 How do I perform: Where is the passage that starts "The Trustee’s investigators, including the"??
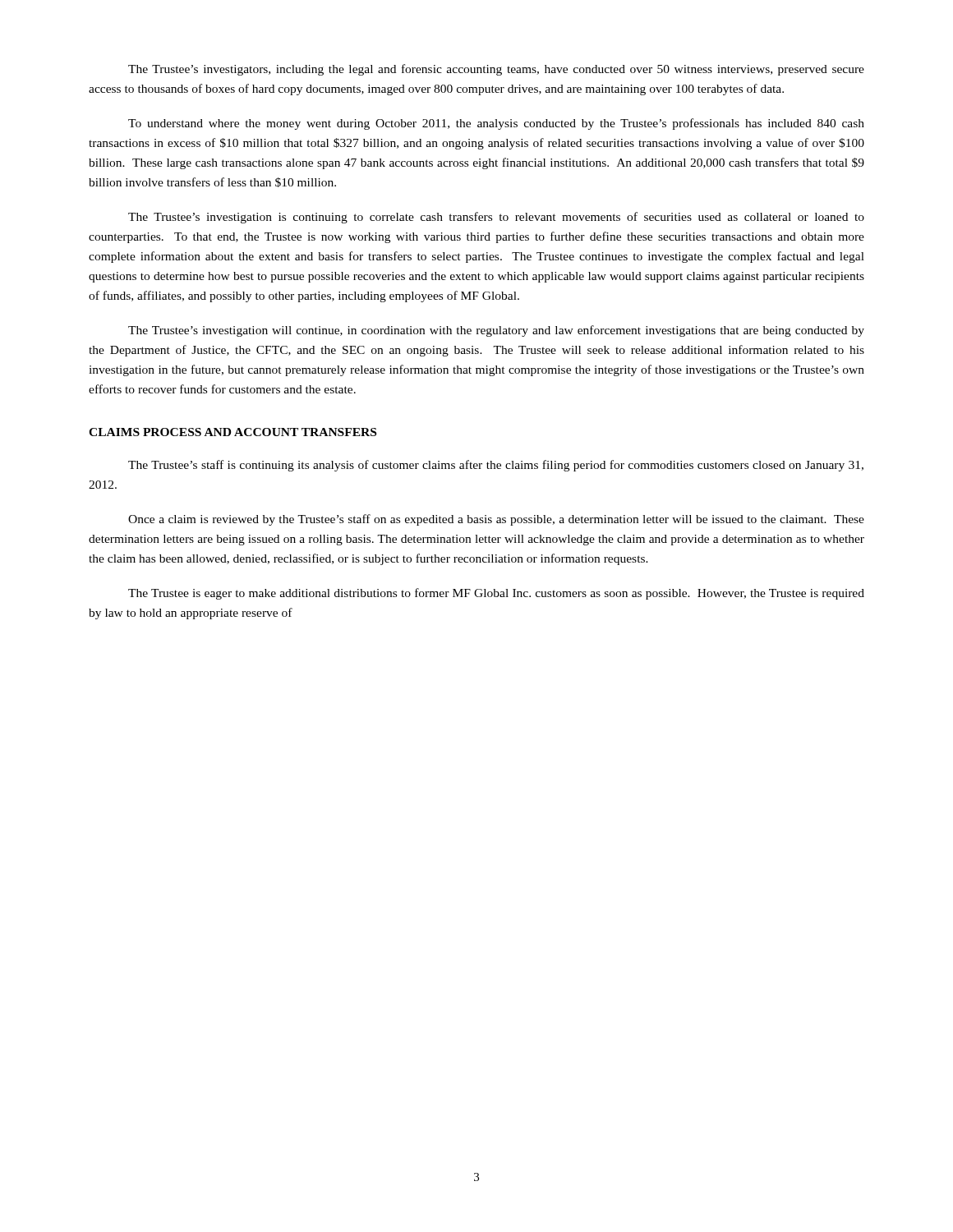[x=476, y=78]
